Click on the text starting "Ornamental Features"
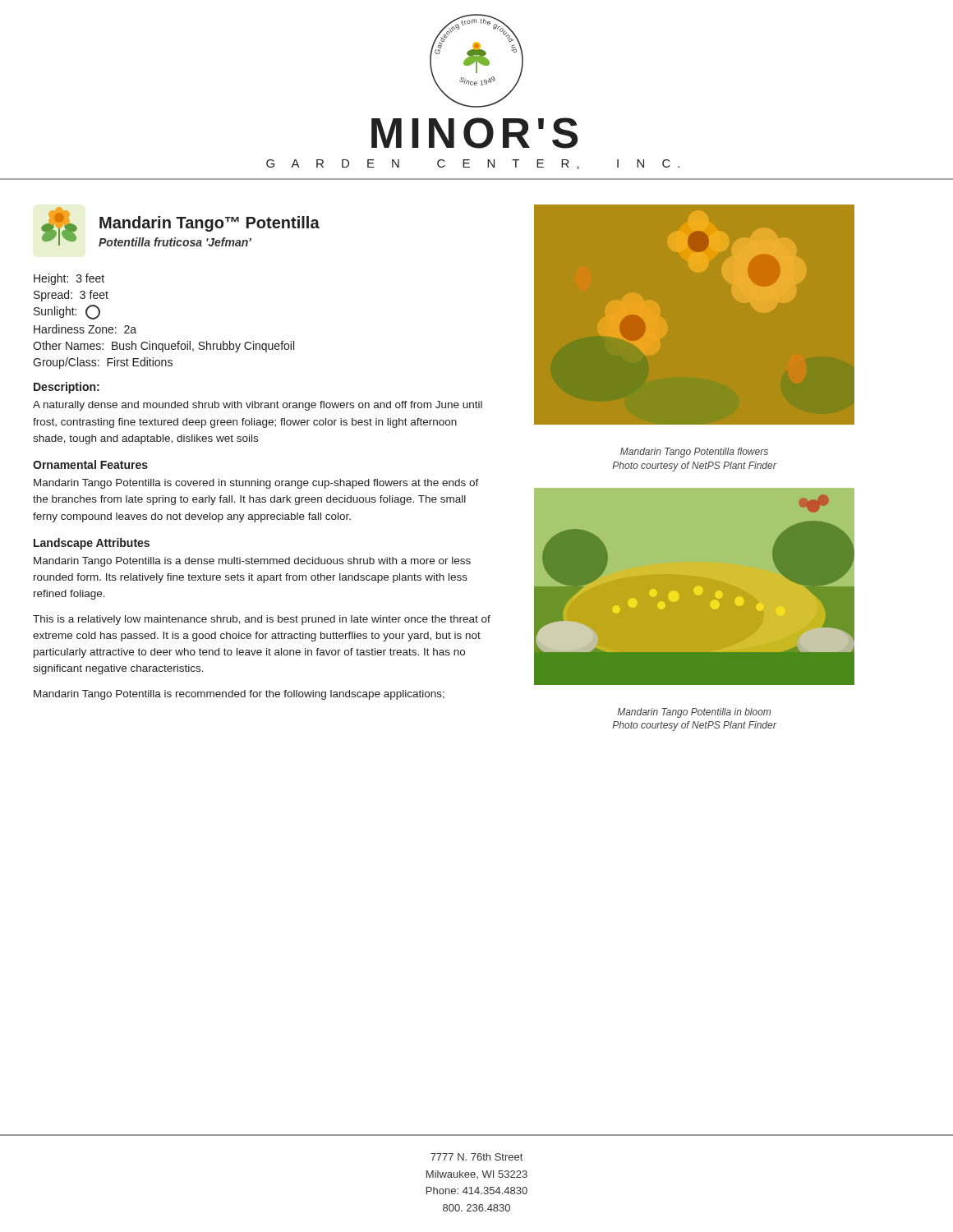953x1232 pixels. pyautogui.click(x=90, y=465)
